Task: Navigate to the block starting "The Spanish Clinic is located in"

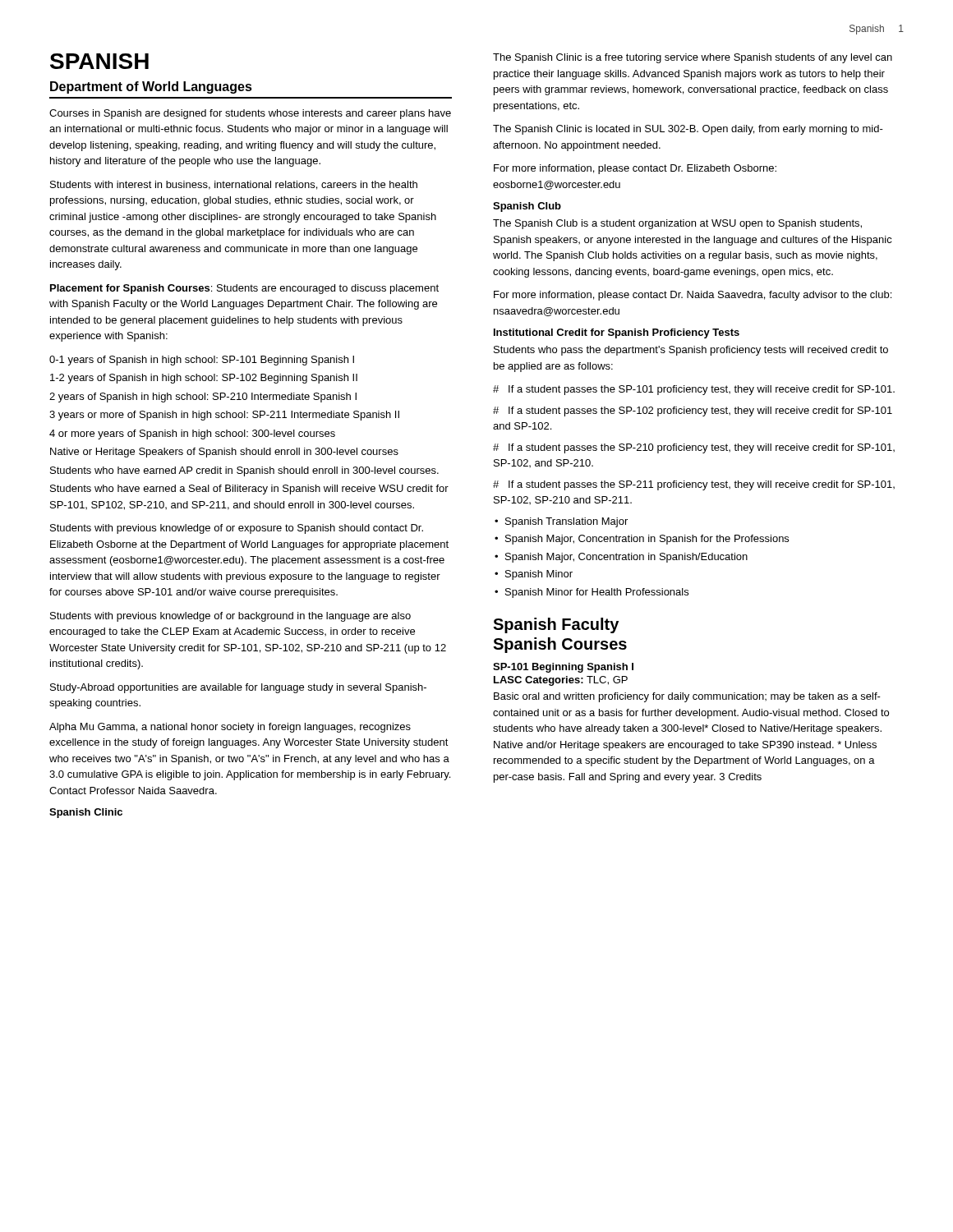Action: [688, 137]
